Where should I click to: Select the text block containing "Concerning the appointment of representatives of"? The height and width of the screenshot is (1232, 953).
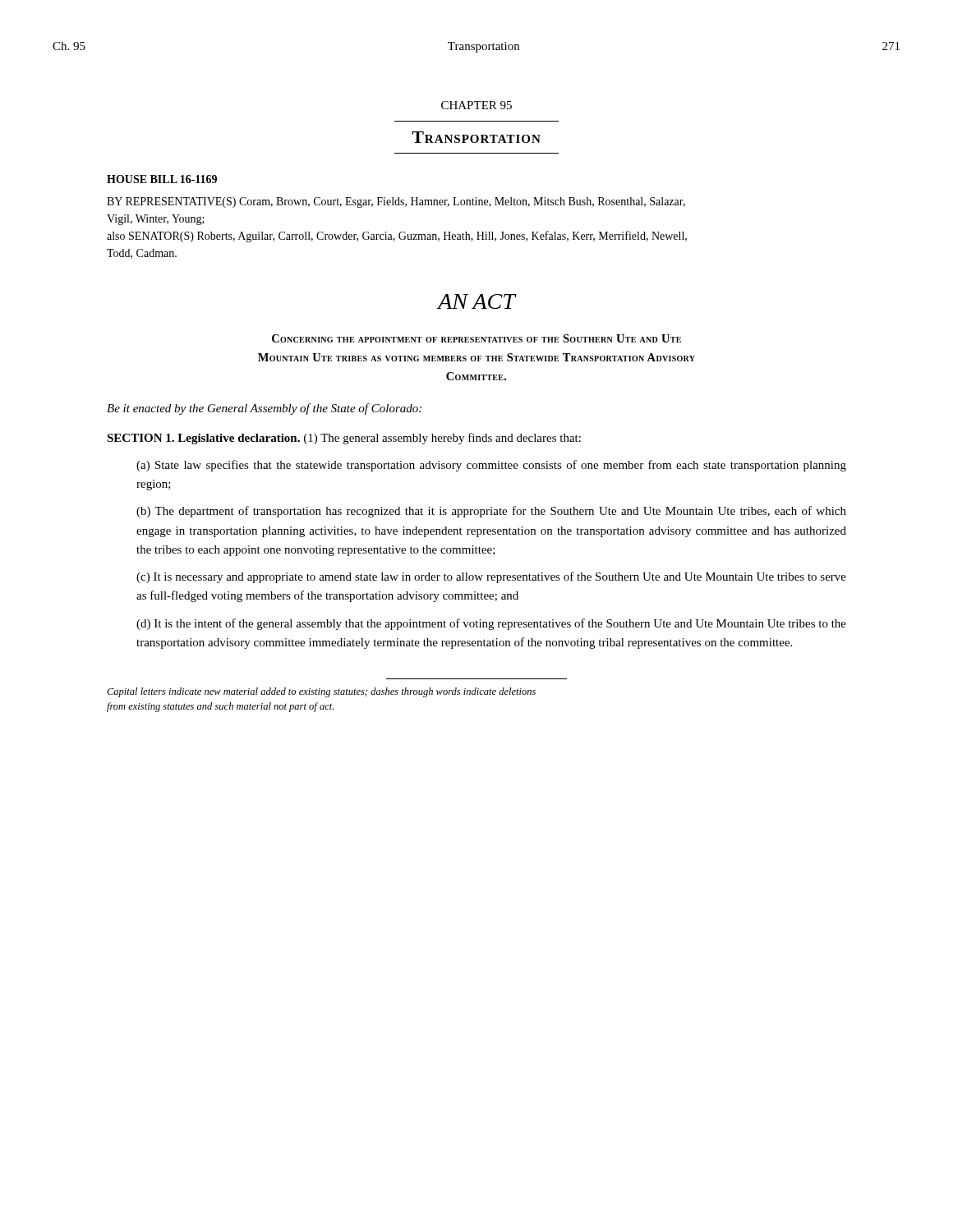point(476,357)
